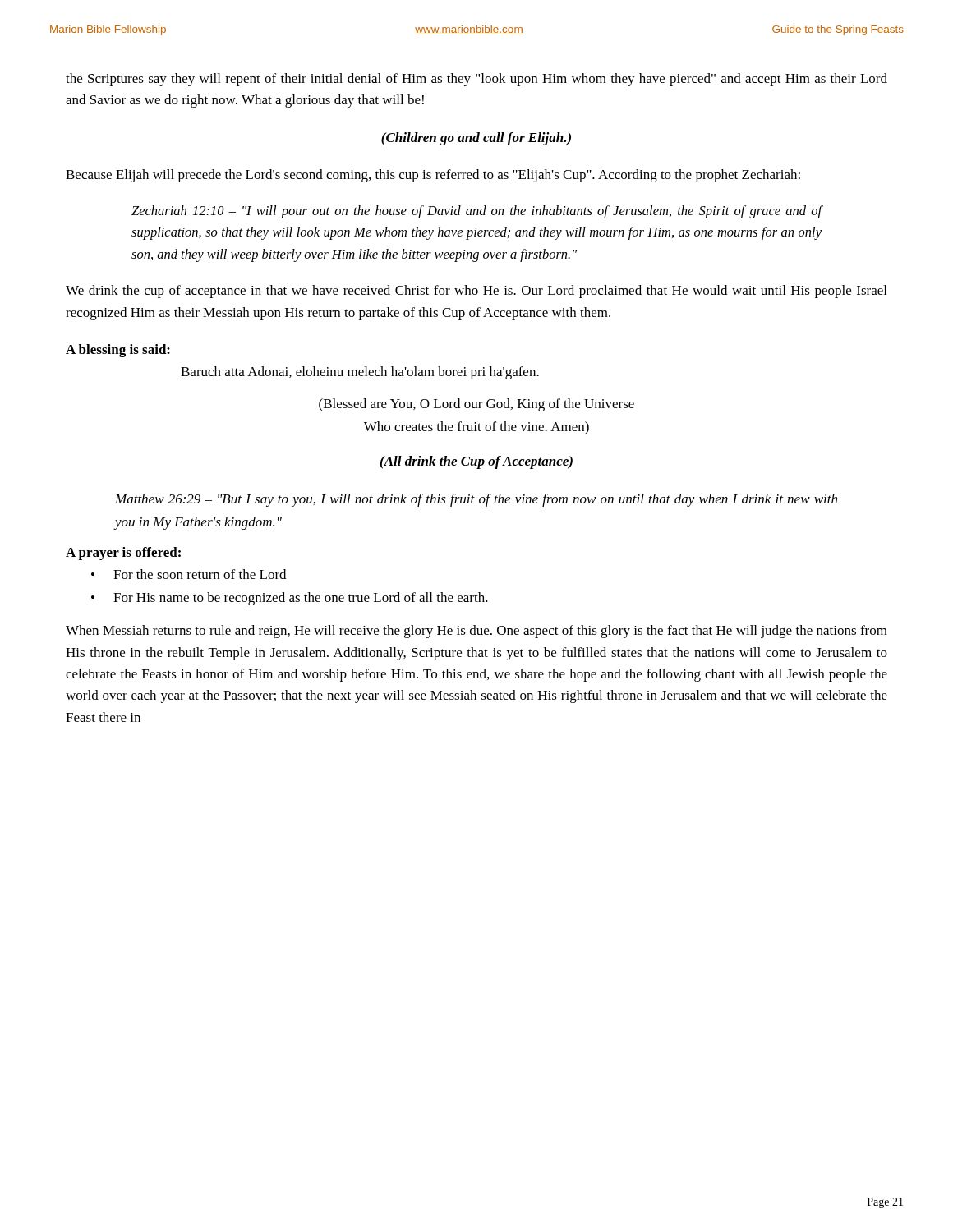Find the section header that reads "(Children go and call"
Image resolution: width=953 pixels, height=1232 pixels.
(x=476, y=137)
